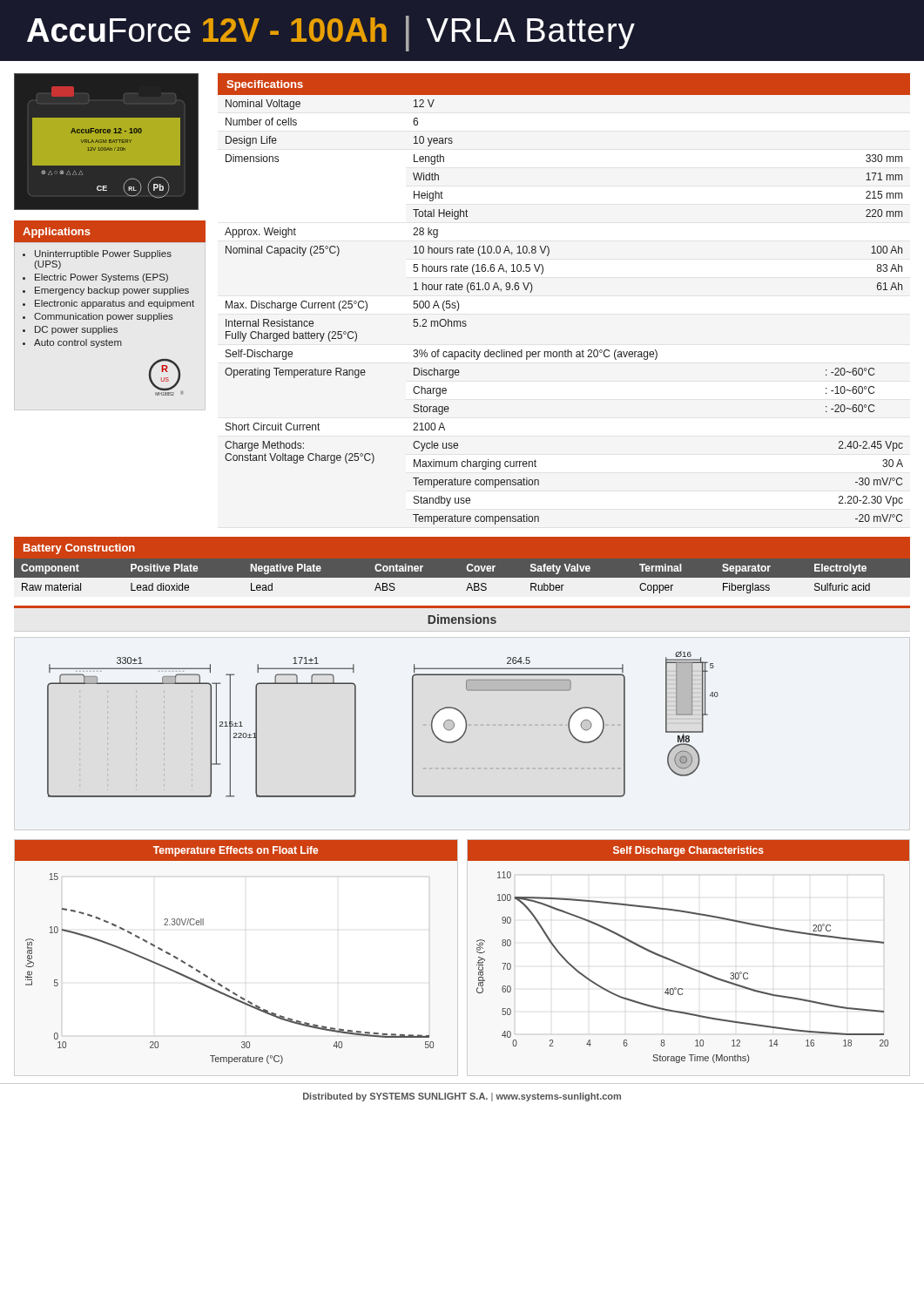Find the text starting "Electronic apparatus and"
This screenshot has height=1307, width=924.
(114, 303)
